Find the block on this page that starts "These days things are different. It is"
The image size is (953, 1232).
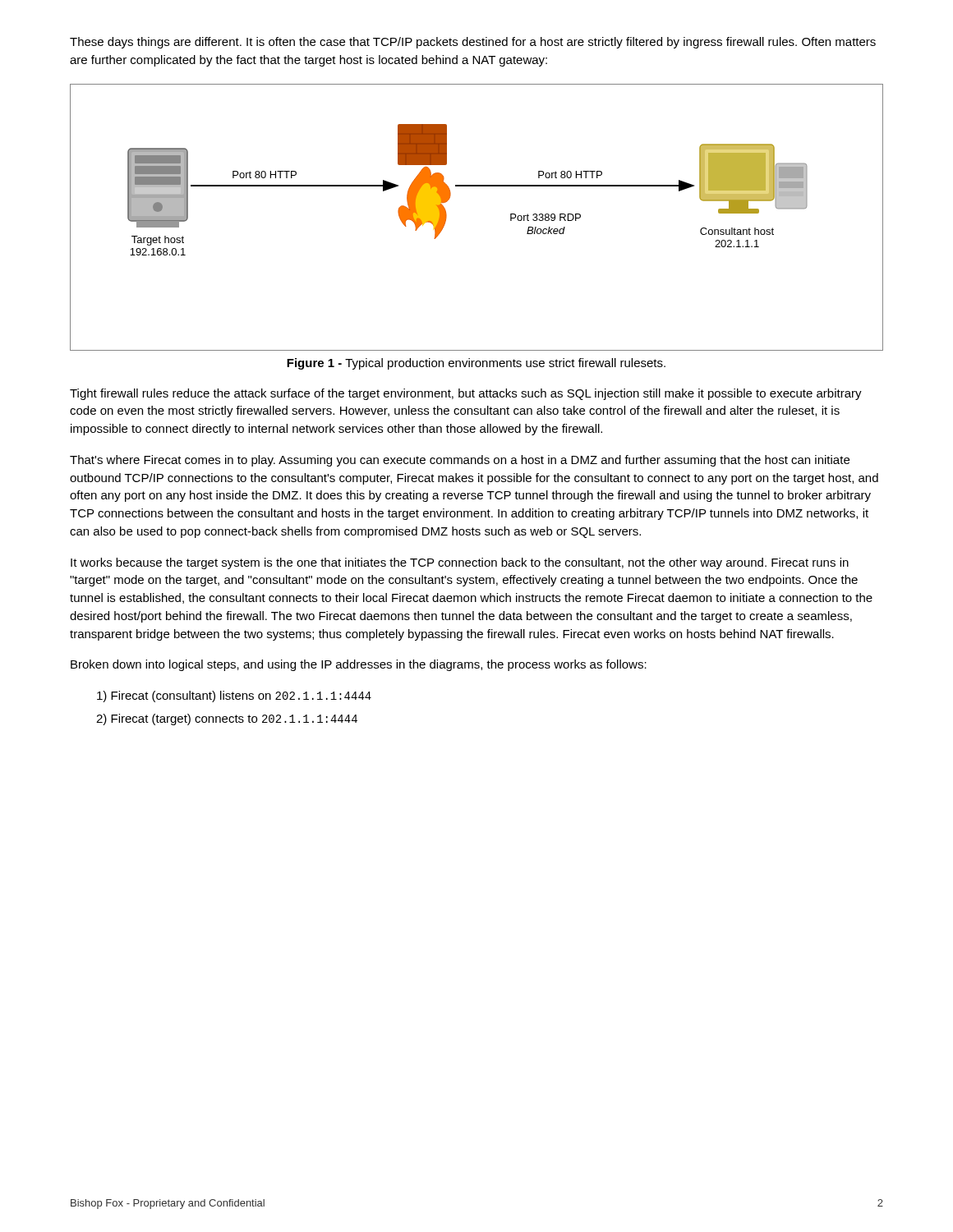click(x=473, y=50)
